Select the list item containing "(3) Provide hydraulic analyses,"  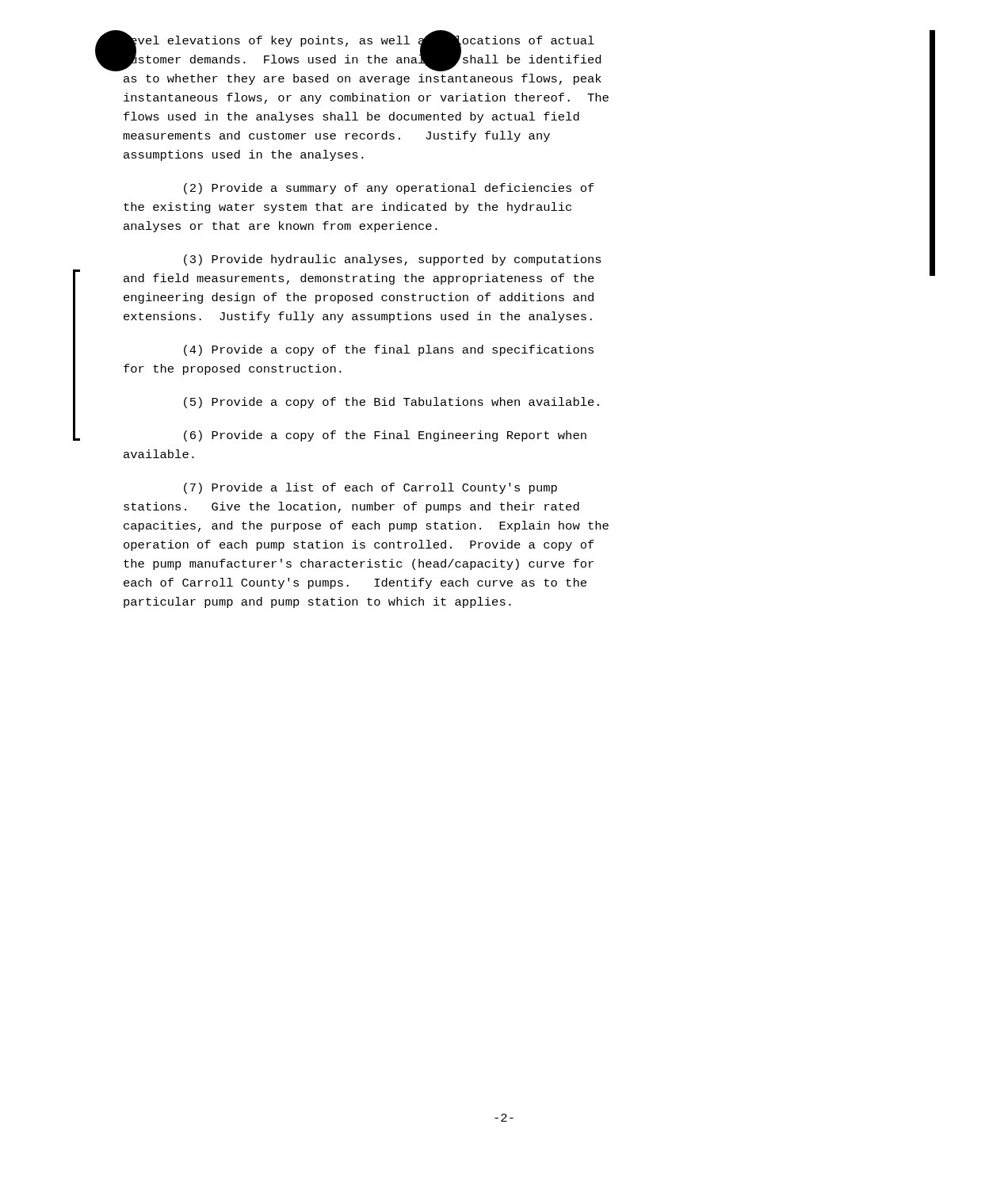tap(362, 289)
